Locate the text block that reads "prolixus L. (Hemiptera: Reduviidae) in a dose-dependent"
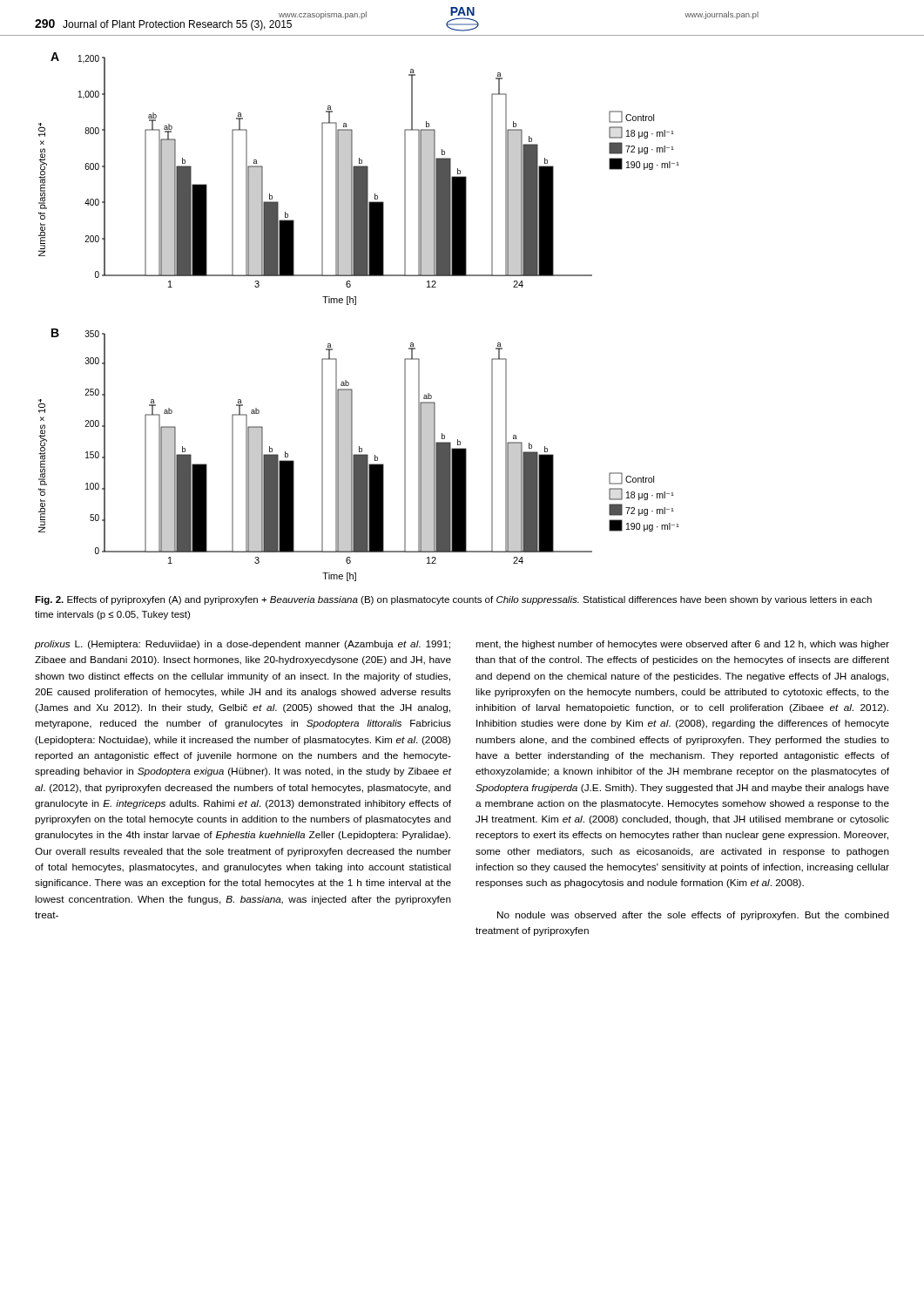Screen dimensions: 1307x924 coord(243,779)
